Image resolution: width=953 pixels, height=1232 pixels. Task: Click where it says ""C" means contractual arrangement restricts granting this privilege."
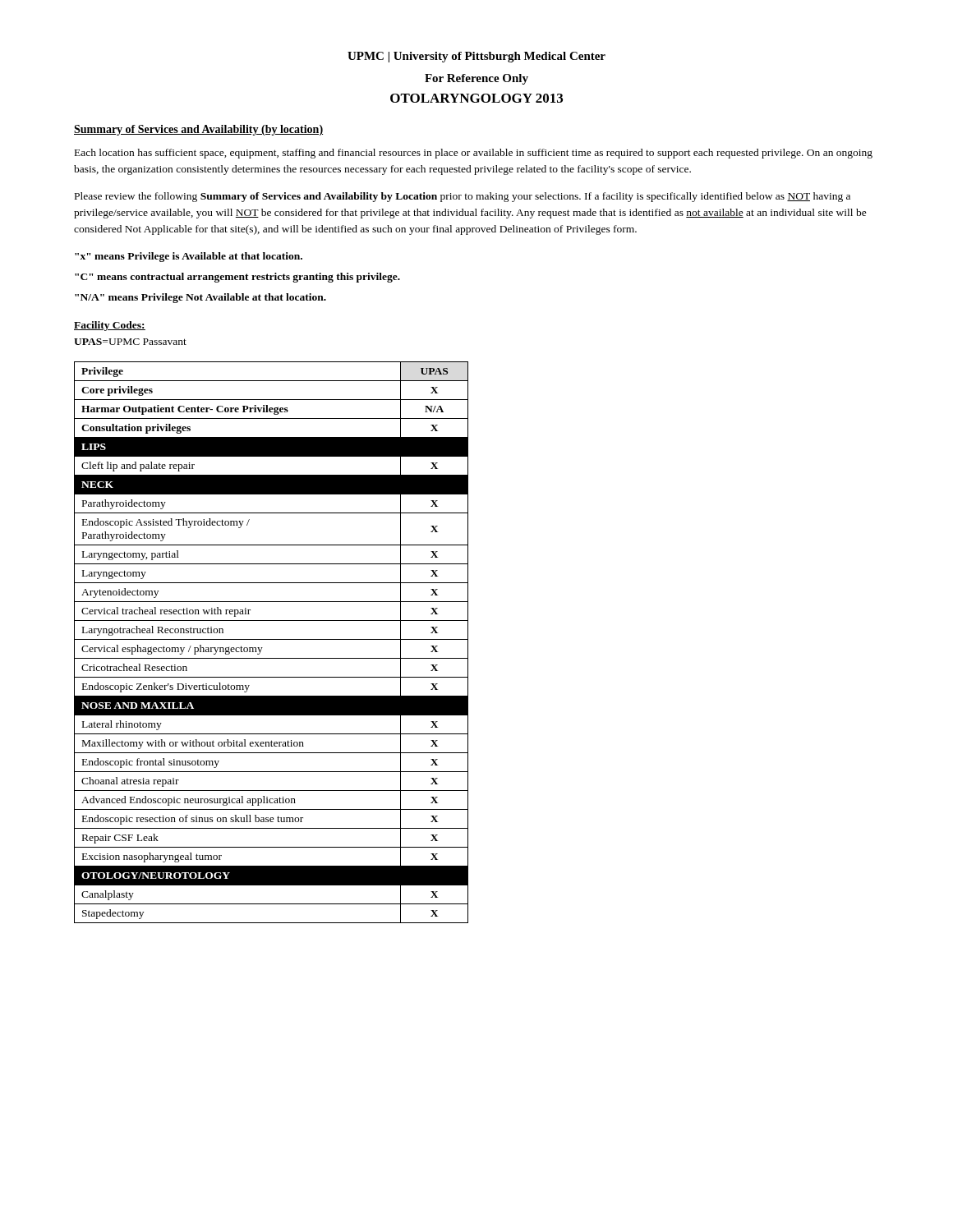coord(237,277)
